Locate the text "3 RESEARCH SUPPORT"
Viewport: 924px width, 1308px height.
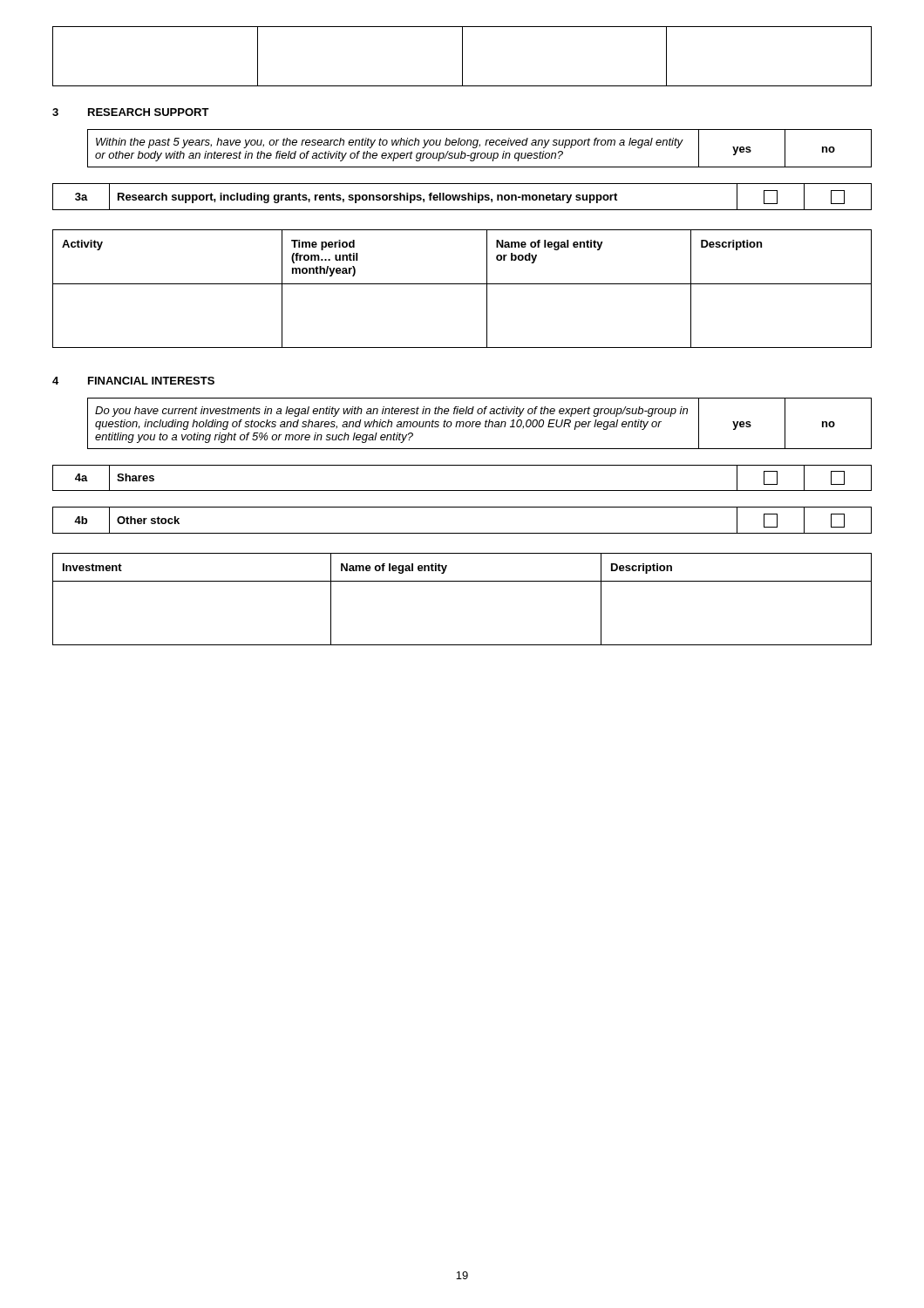click(131, 112)
